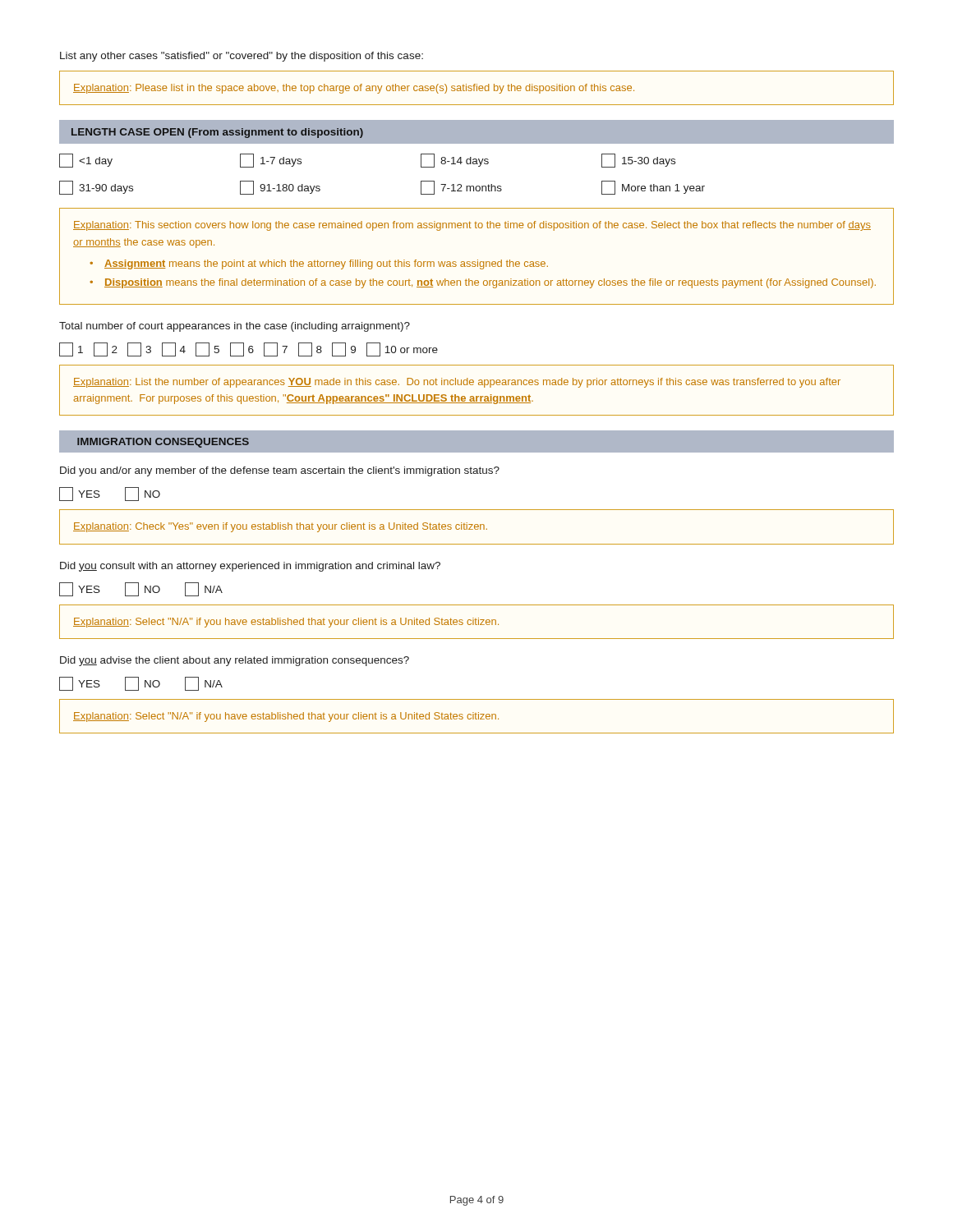Click where it says "More than 1 year"
This screenshot has width=953, height=1232.
653,188
